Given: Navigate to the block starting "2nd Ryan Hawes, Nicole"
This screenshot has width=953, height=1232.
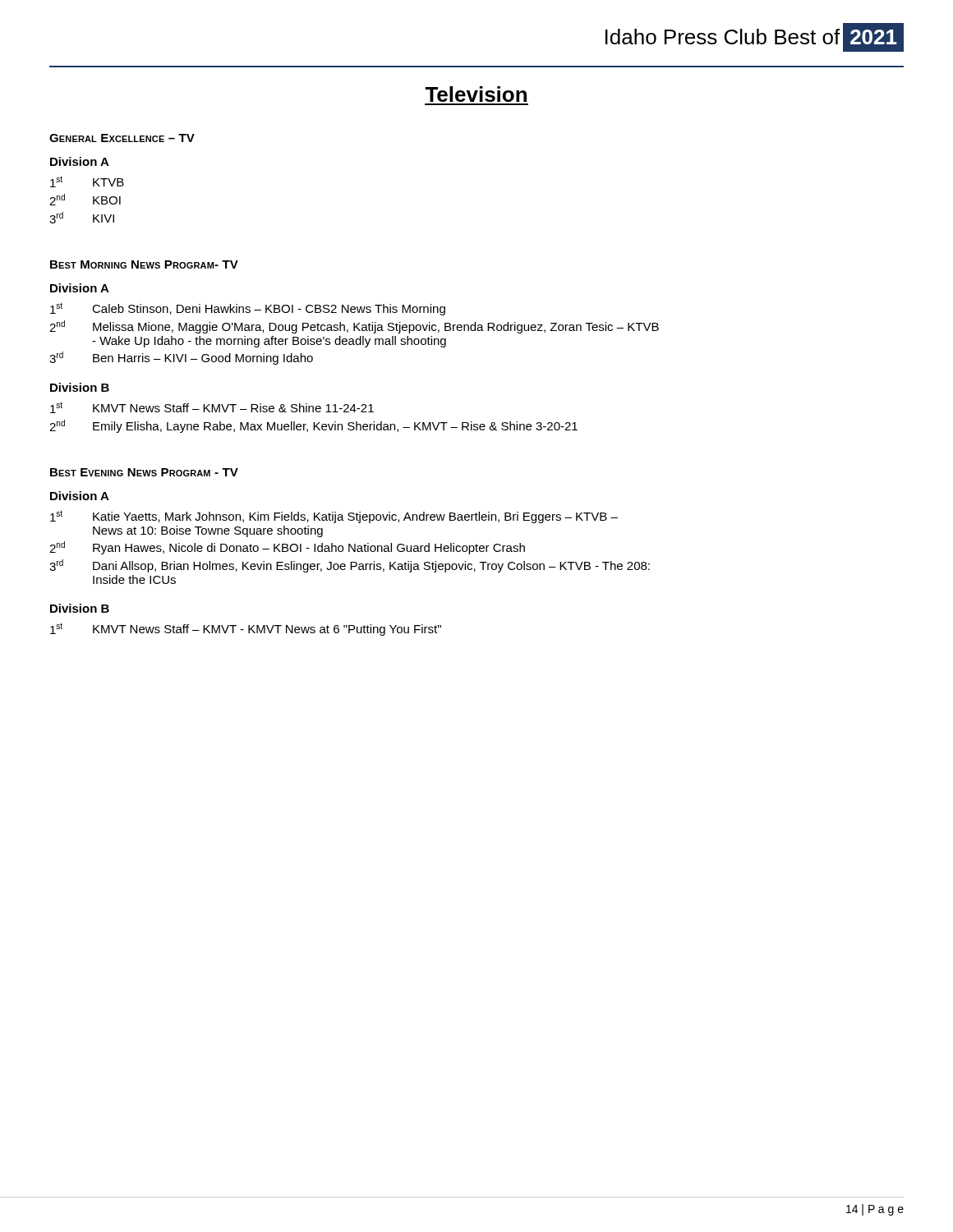Looking at the screenshot, I should [476, 548].
